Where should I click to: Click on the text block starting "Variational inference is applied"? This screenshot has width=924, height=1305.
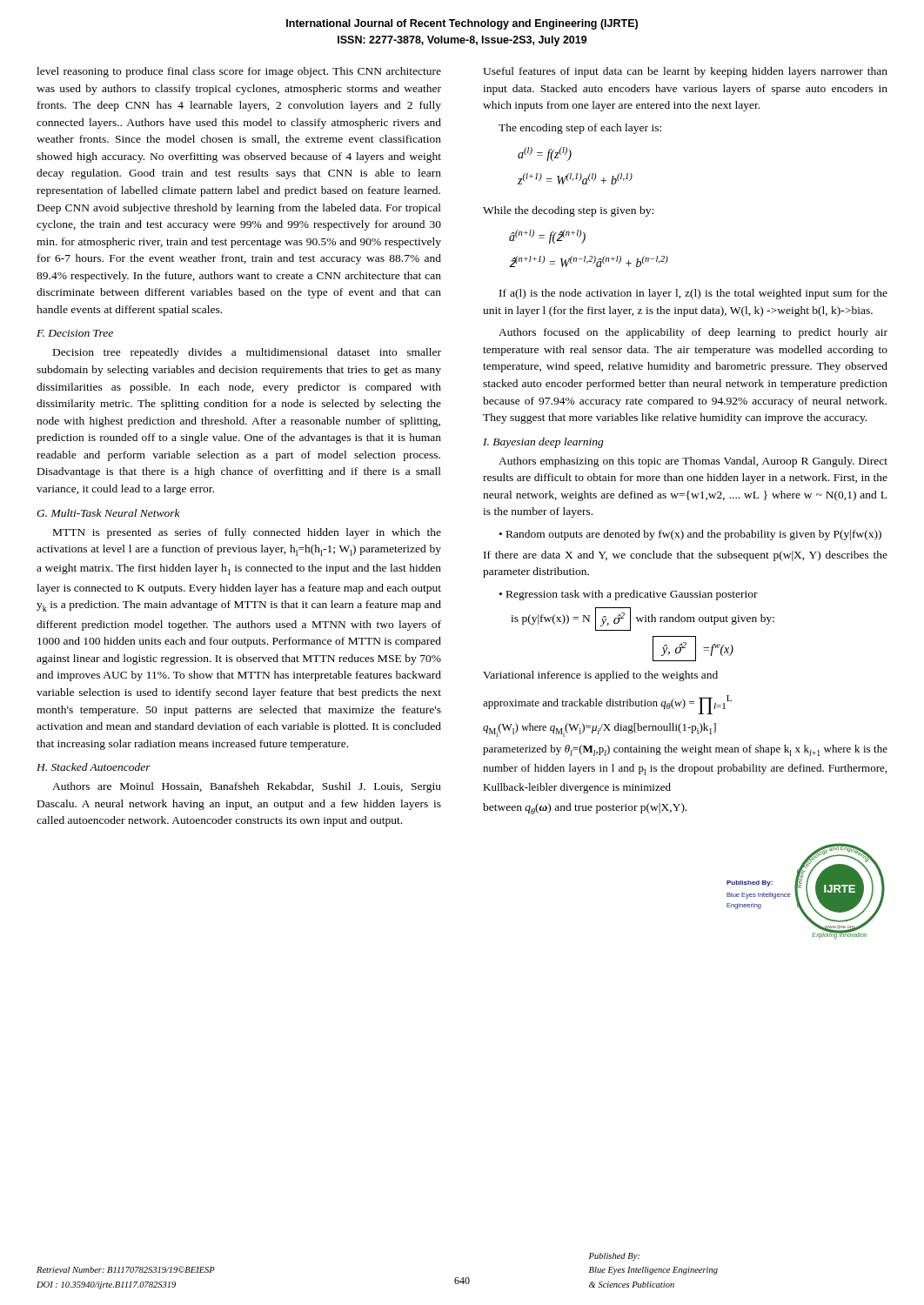coord(600,675)
